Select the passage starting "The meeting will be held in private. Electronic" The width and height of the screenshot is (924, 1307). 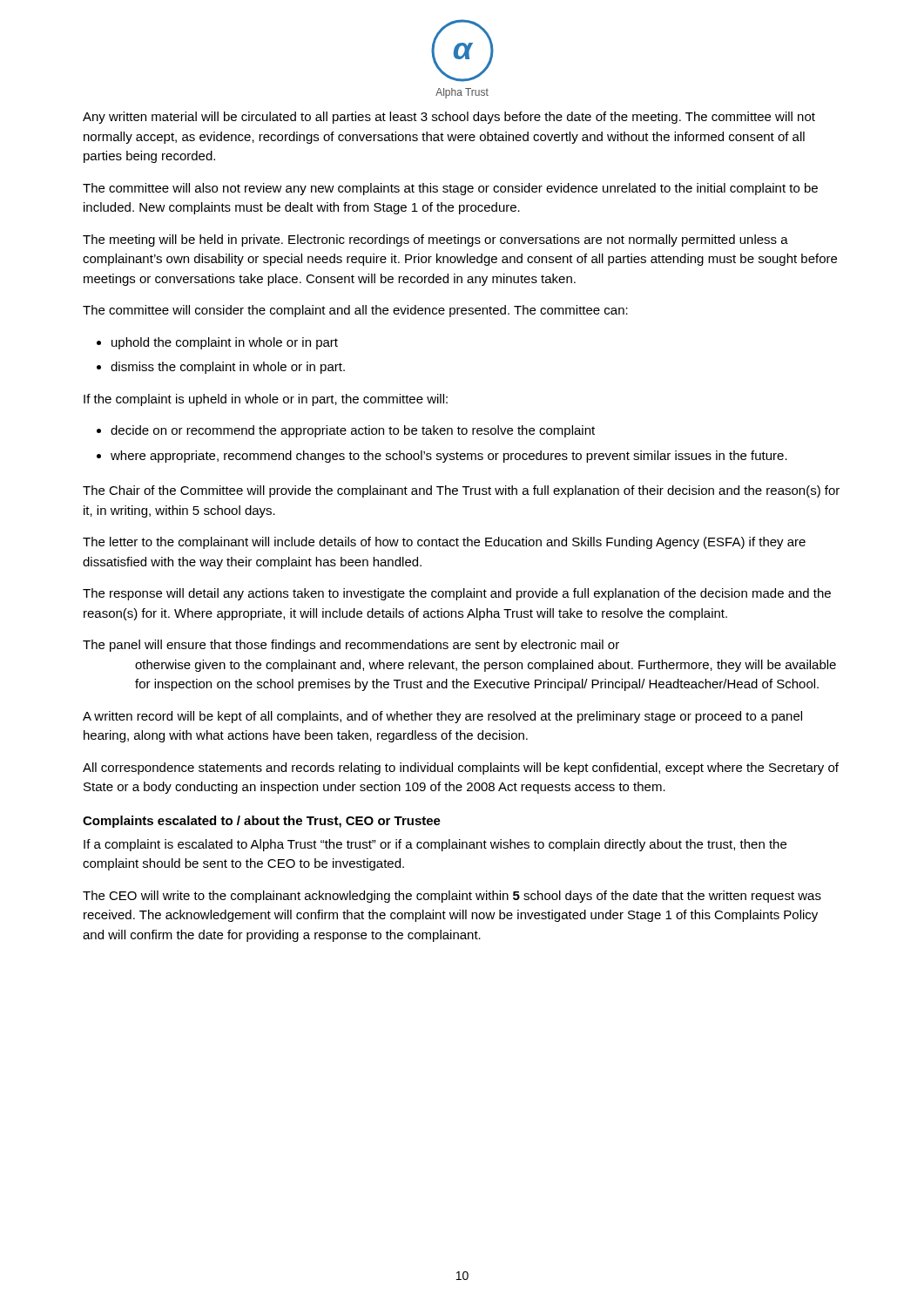462,259
